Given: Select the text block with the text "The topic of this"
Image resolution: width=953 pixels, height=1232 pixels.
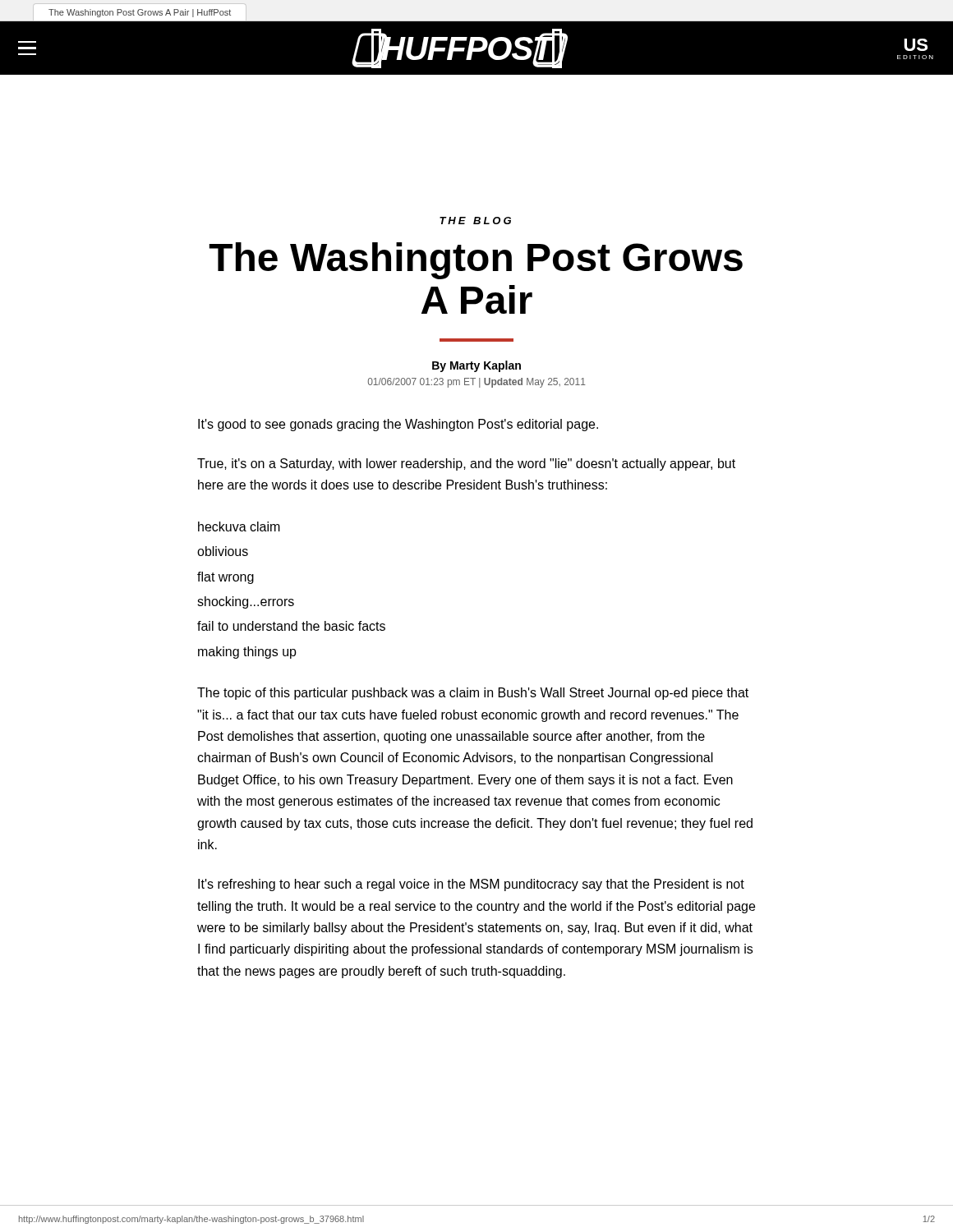Looking at the screenshot, I should pyautogui.click(x=475, y=769).
